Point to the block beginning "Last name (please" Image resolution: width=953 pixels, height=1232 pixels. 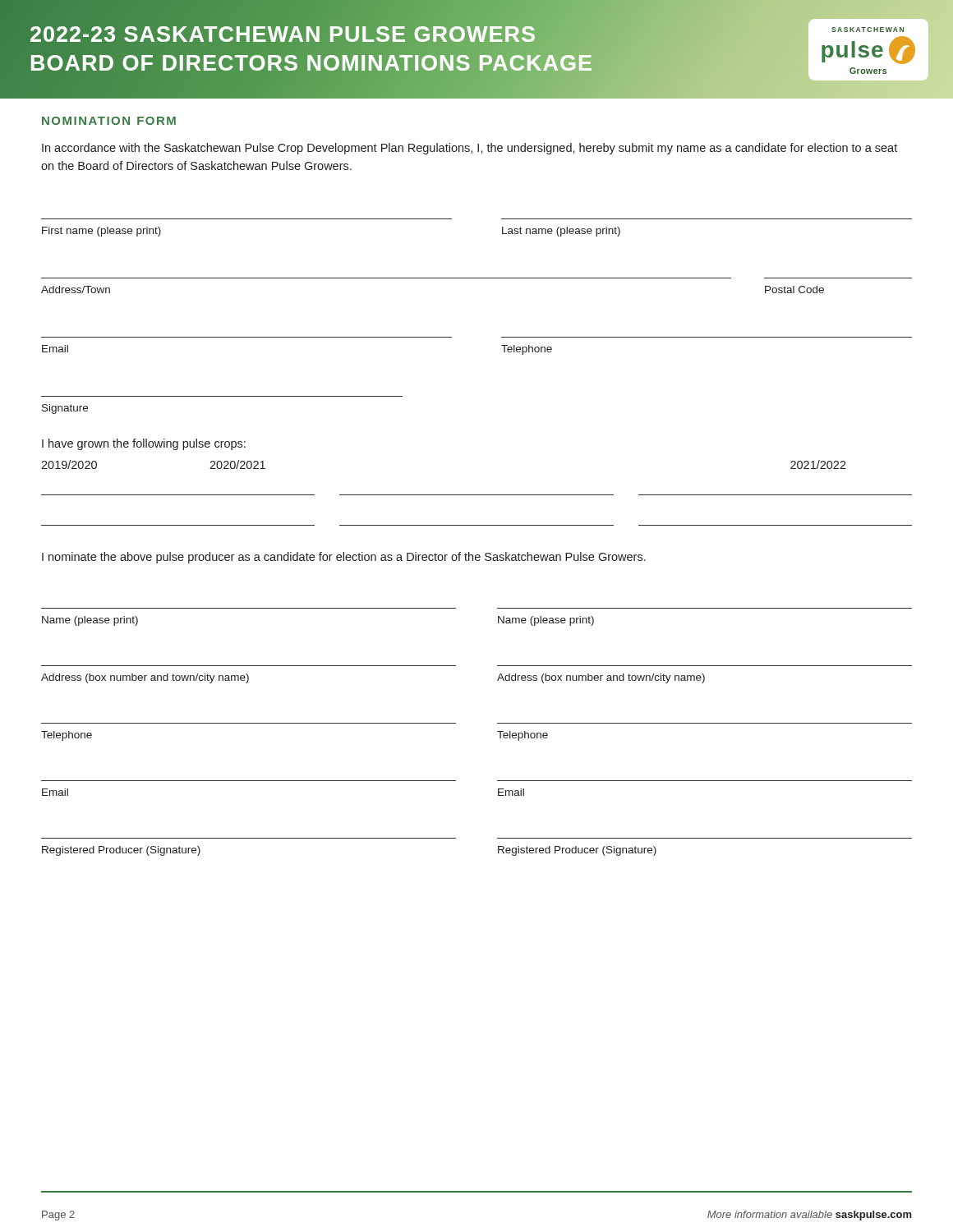click(x=707, y=218)
